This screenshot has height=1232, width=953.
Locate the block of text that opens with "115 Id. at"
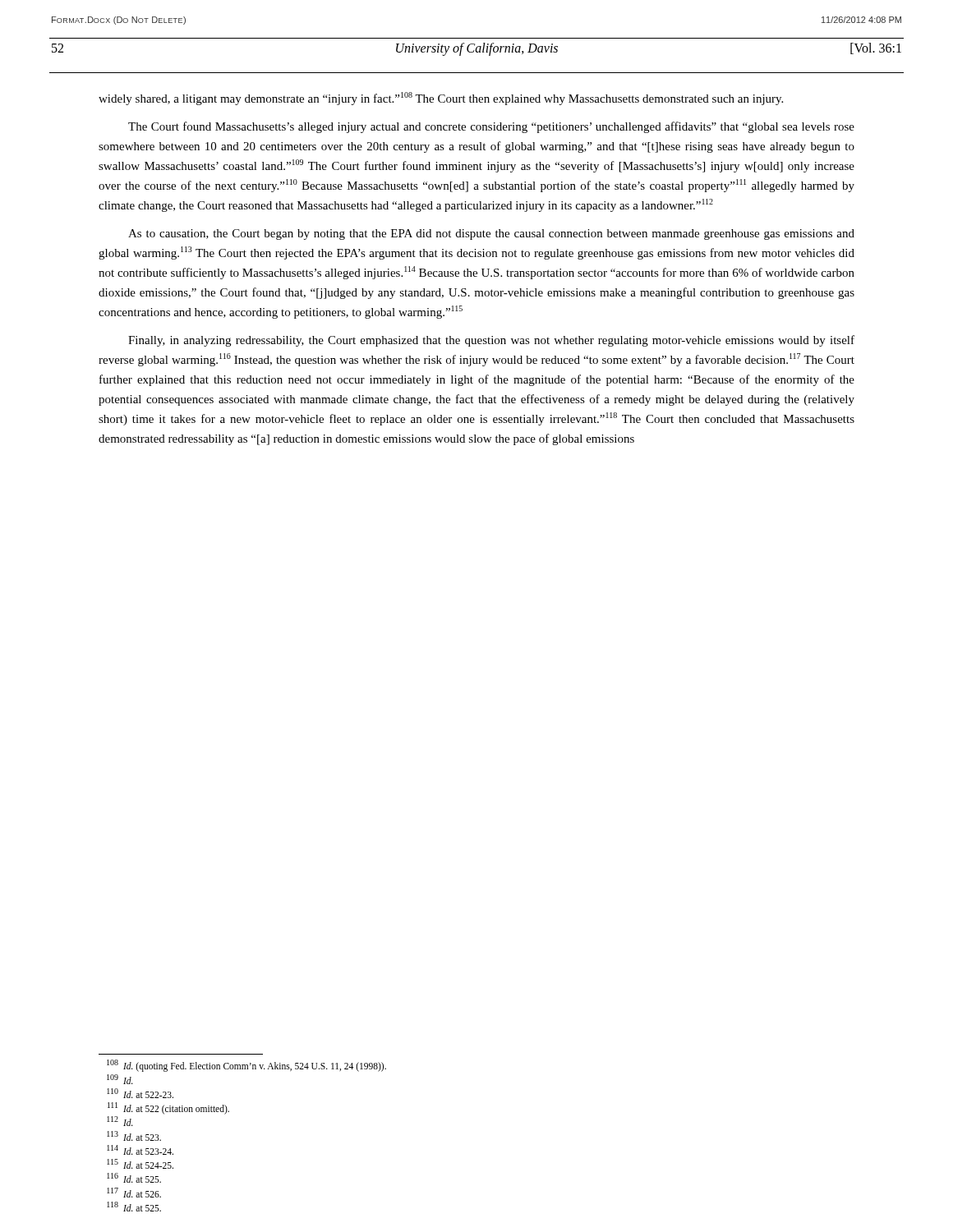pyautogui.click(x=140, y=1164)
